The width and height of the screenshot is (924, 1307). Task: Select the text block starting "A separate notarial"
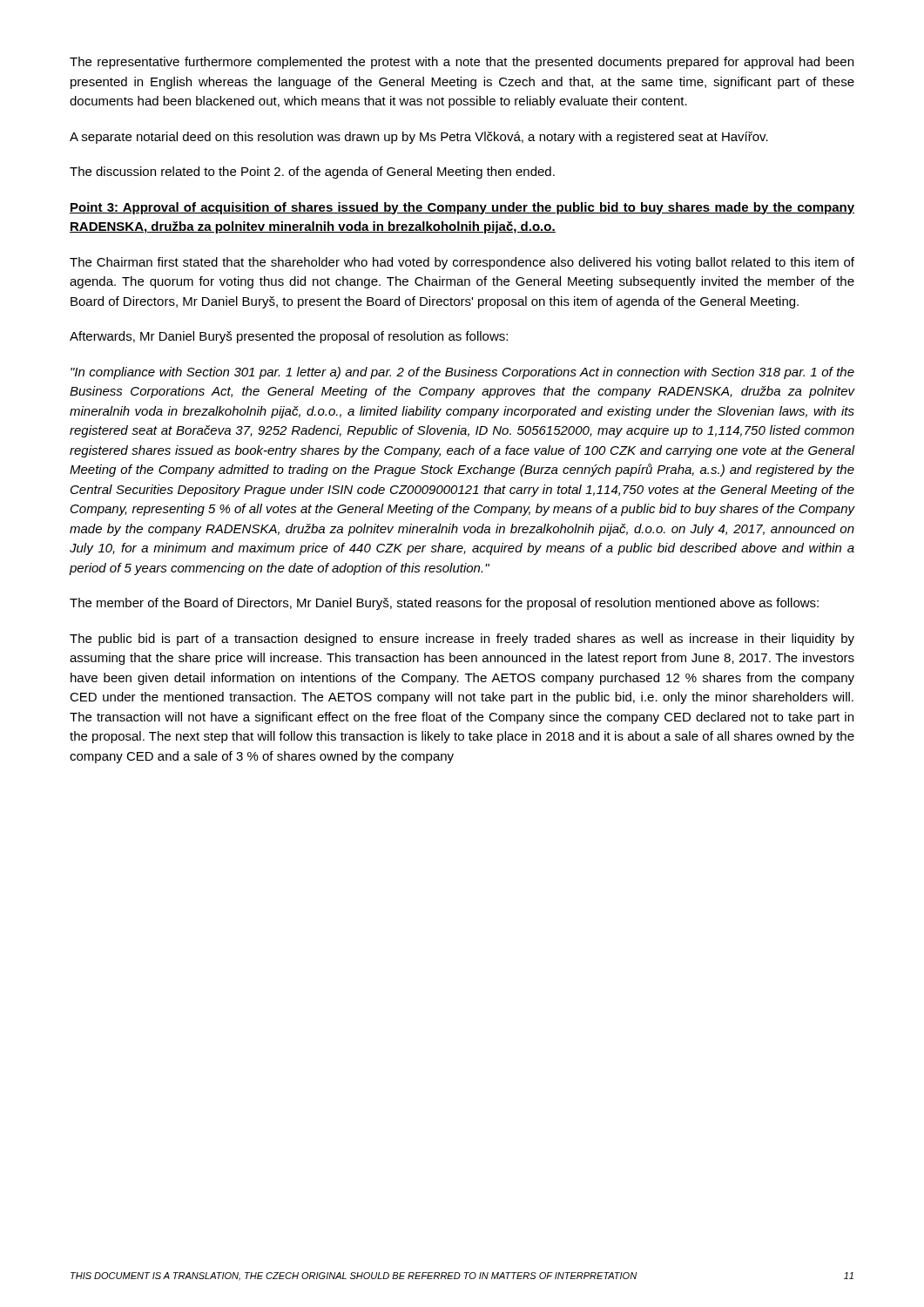419,136
